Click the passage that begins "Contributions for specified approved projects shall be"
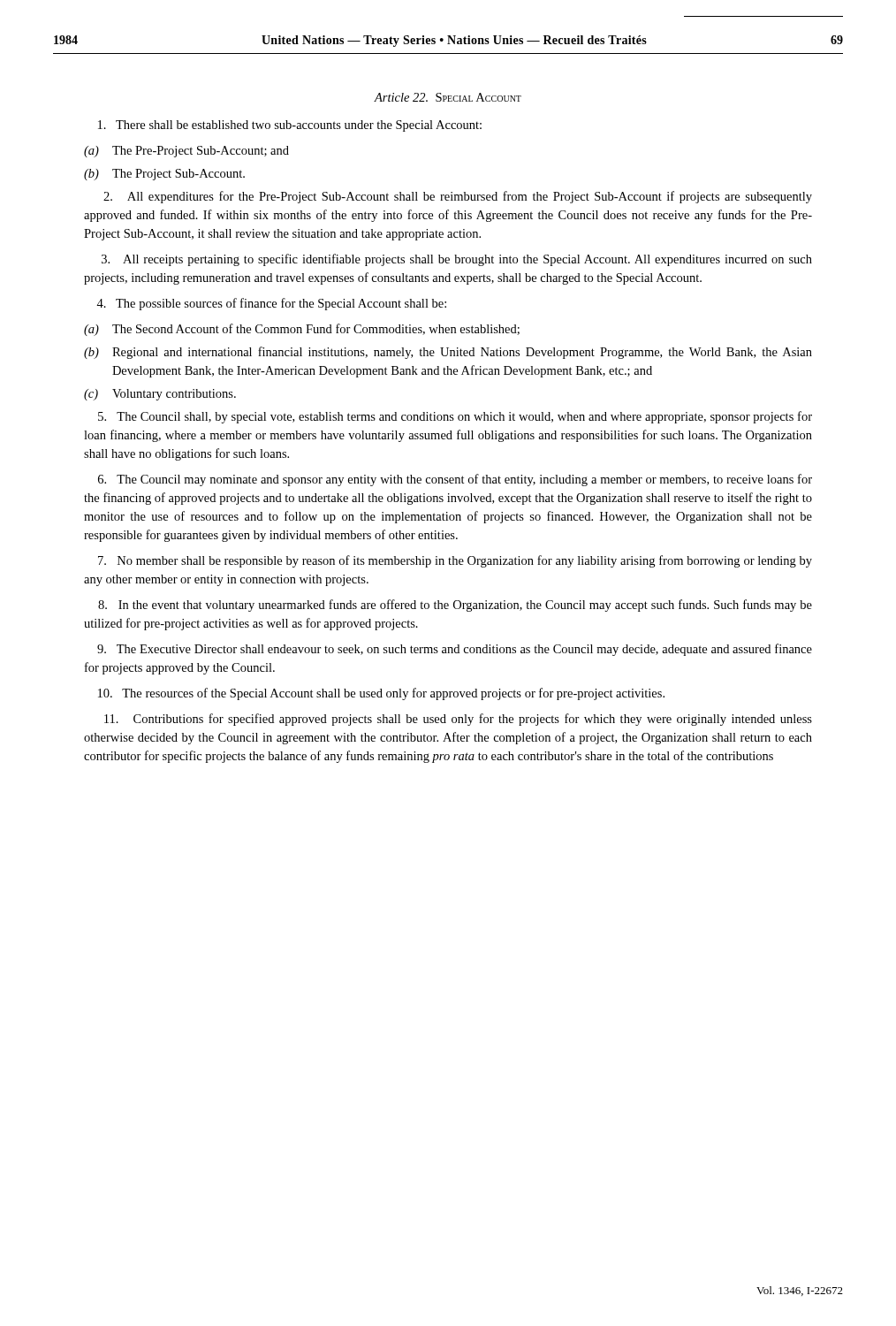 tap(448, 738)
